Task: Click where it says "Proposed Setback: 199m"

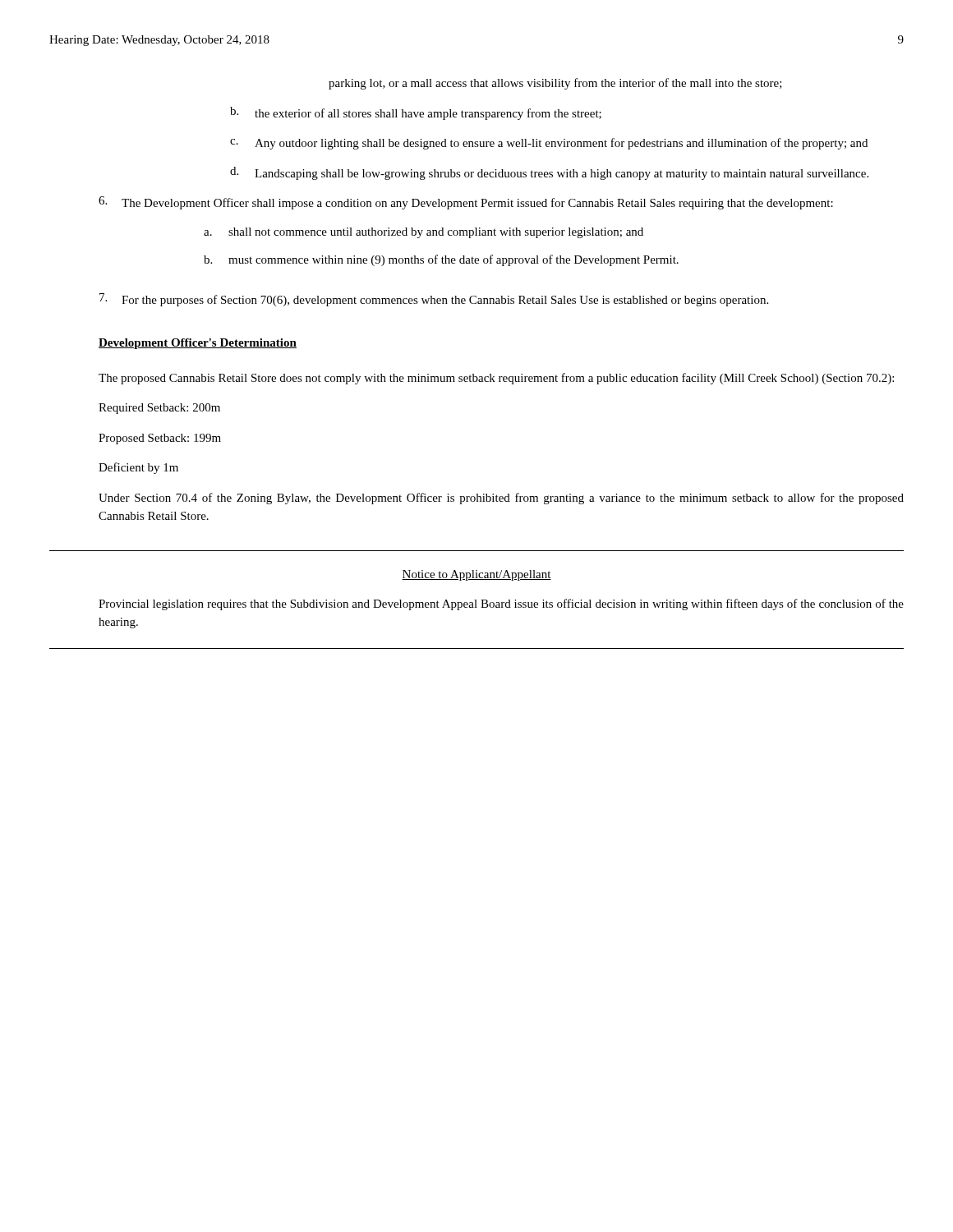Action: [x=160, y=437]
